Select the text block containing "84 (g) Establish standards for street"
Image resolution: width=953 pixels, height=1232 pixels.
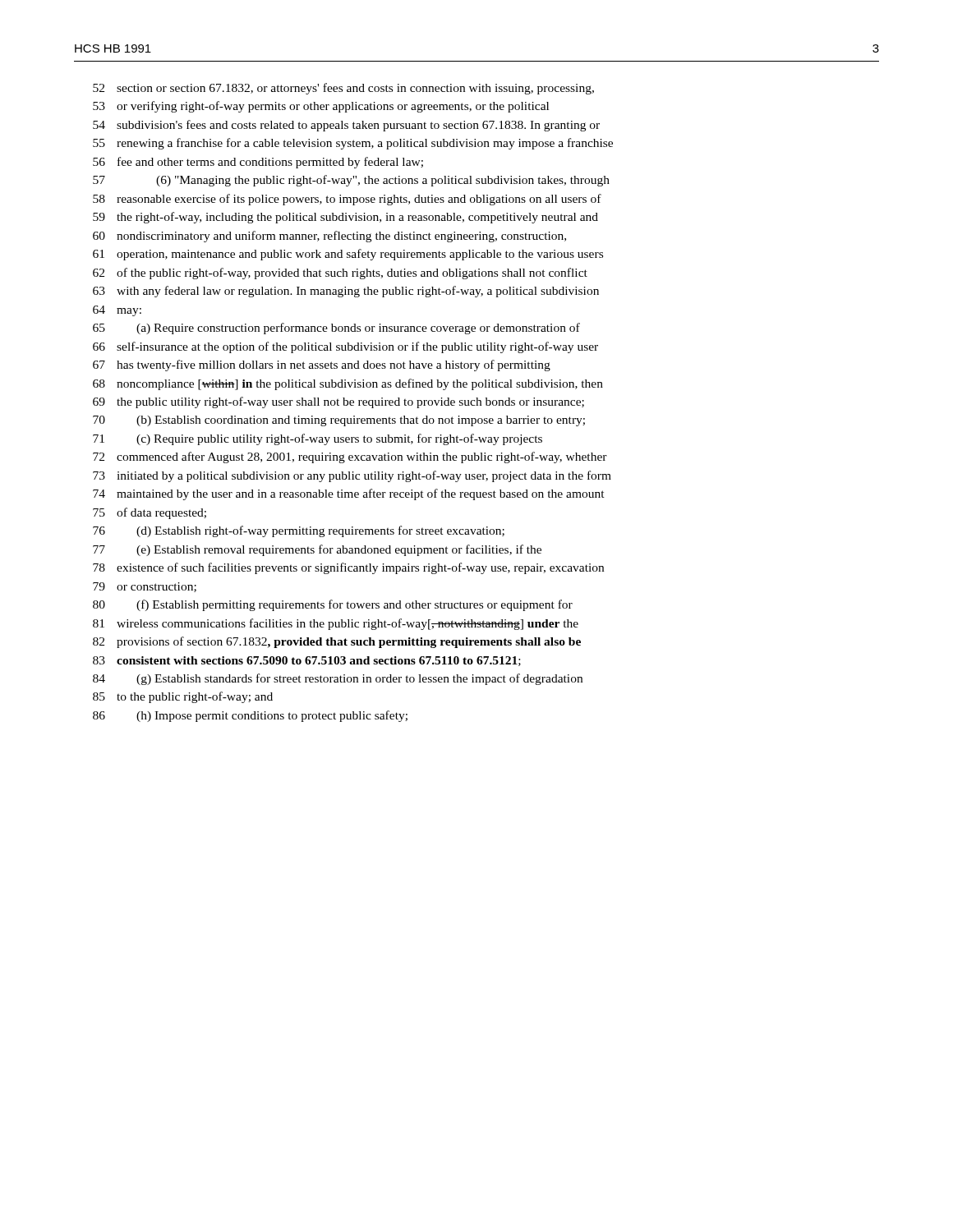tap(476, 688)
